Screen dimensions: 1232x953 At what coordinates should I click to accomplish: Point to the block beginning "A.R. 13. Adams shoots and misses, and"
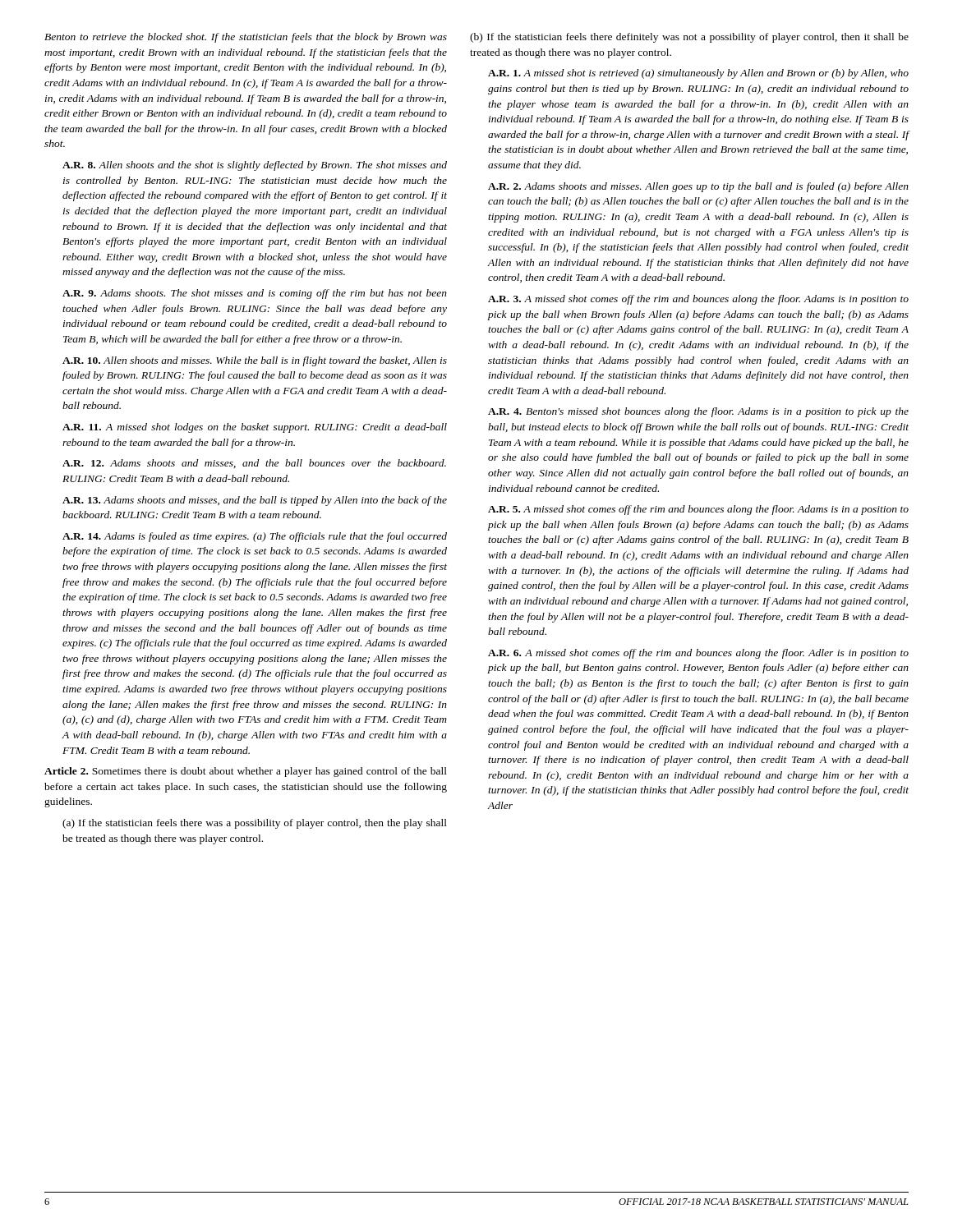(x=255, y=508)
